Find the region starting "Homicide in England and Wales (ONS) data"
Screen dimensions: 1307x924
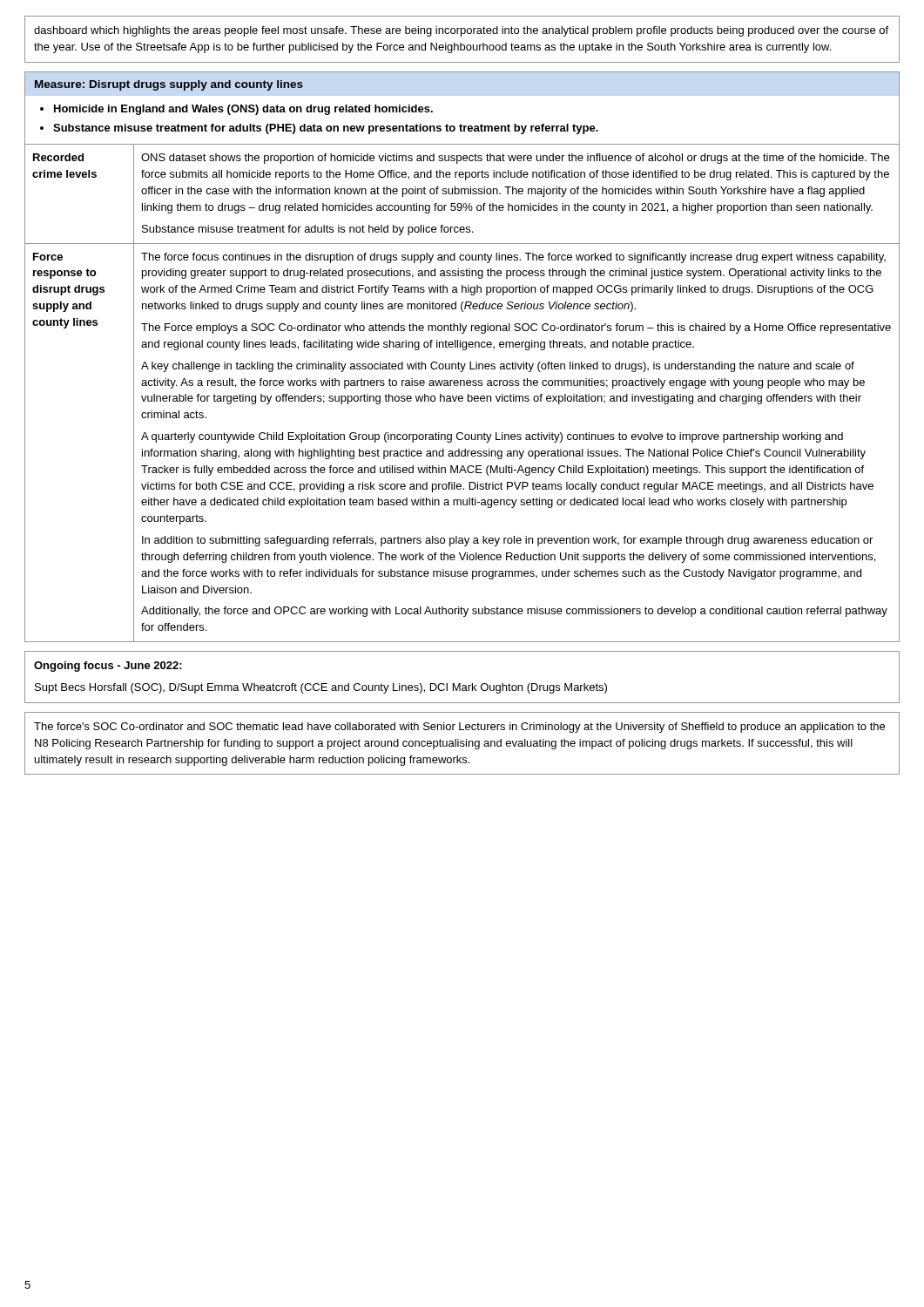pyautogui.click(x=243, y=108)
